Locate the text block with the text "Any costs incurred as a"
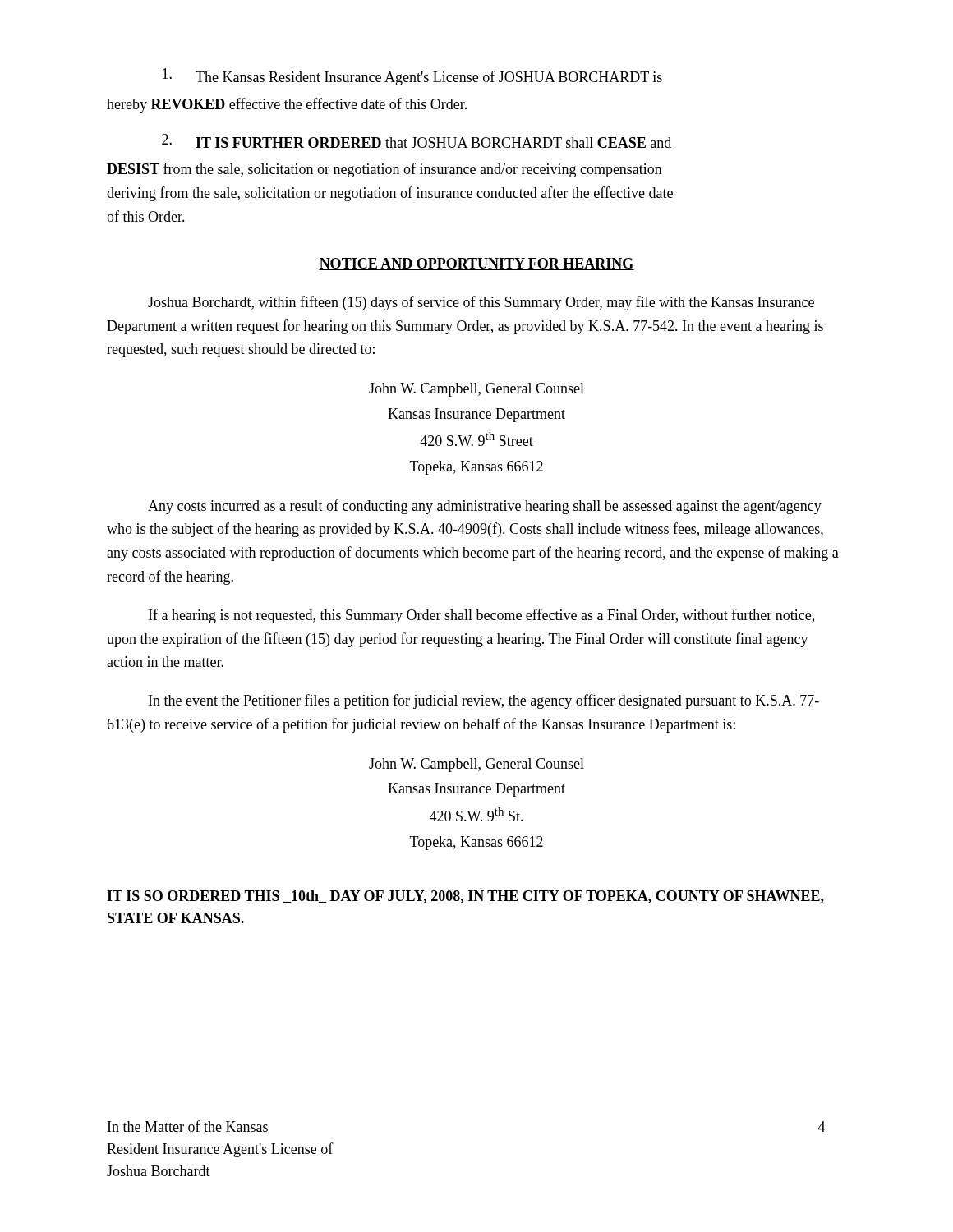Image resolution: width=953 pixels, height=1232 pixels. 473,541
